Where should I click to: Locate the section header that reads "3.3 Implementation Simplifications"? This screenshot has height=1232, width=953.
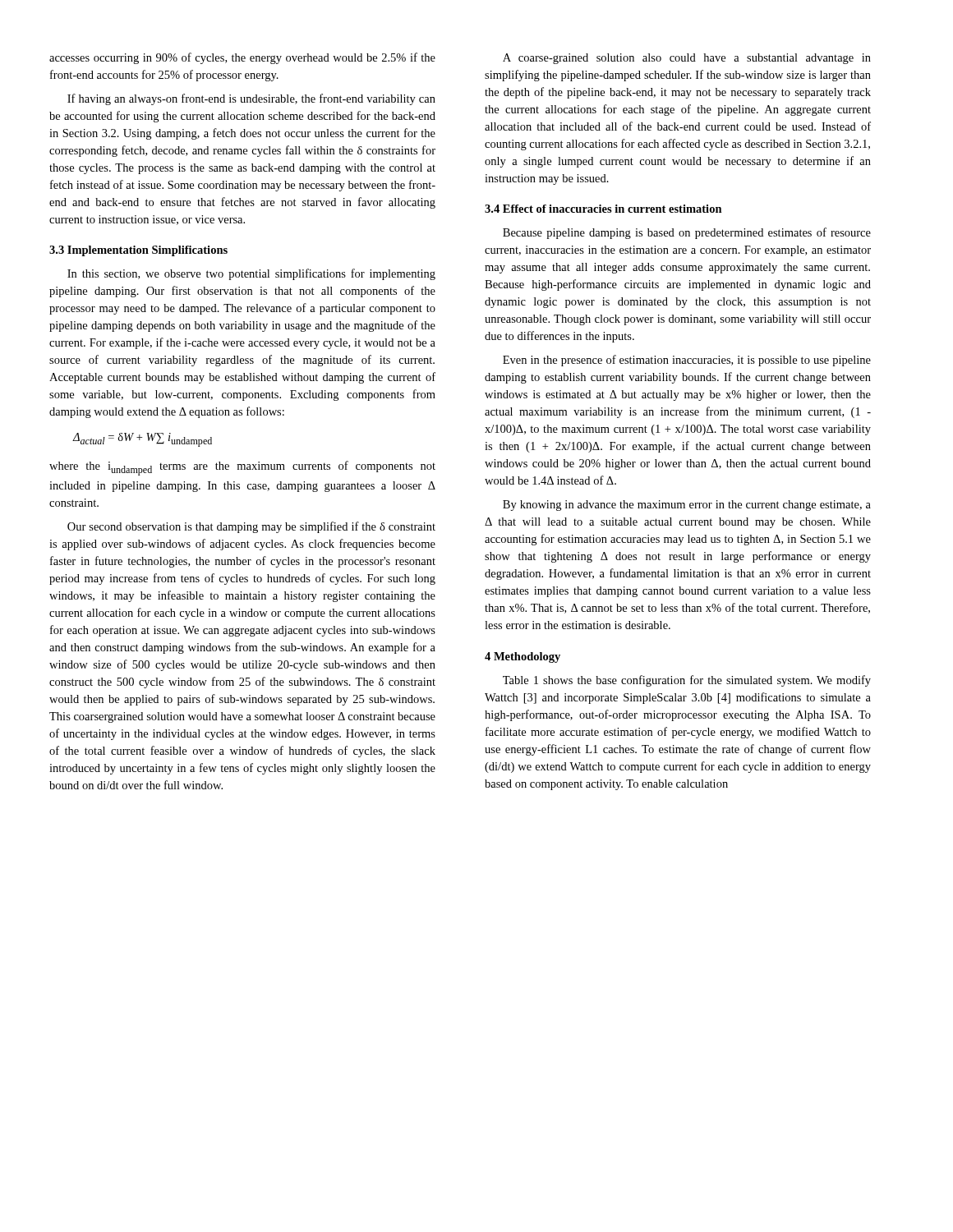tap(138, 250)
